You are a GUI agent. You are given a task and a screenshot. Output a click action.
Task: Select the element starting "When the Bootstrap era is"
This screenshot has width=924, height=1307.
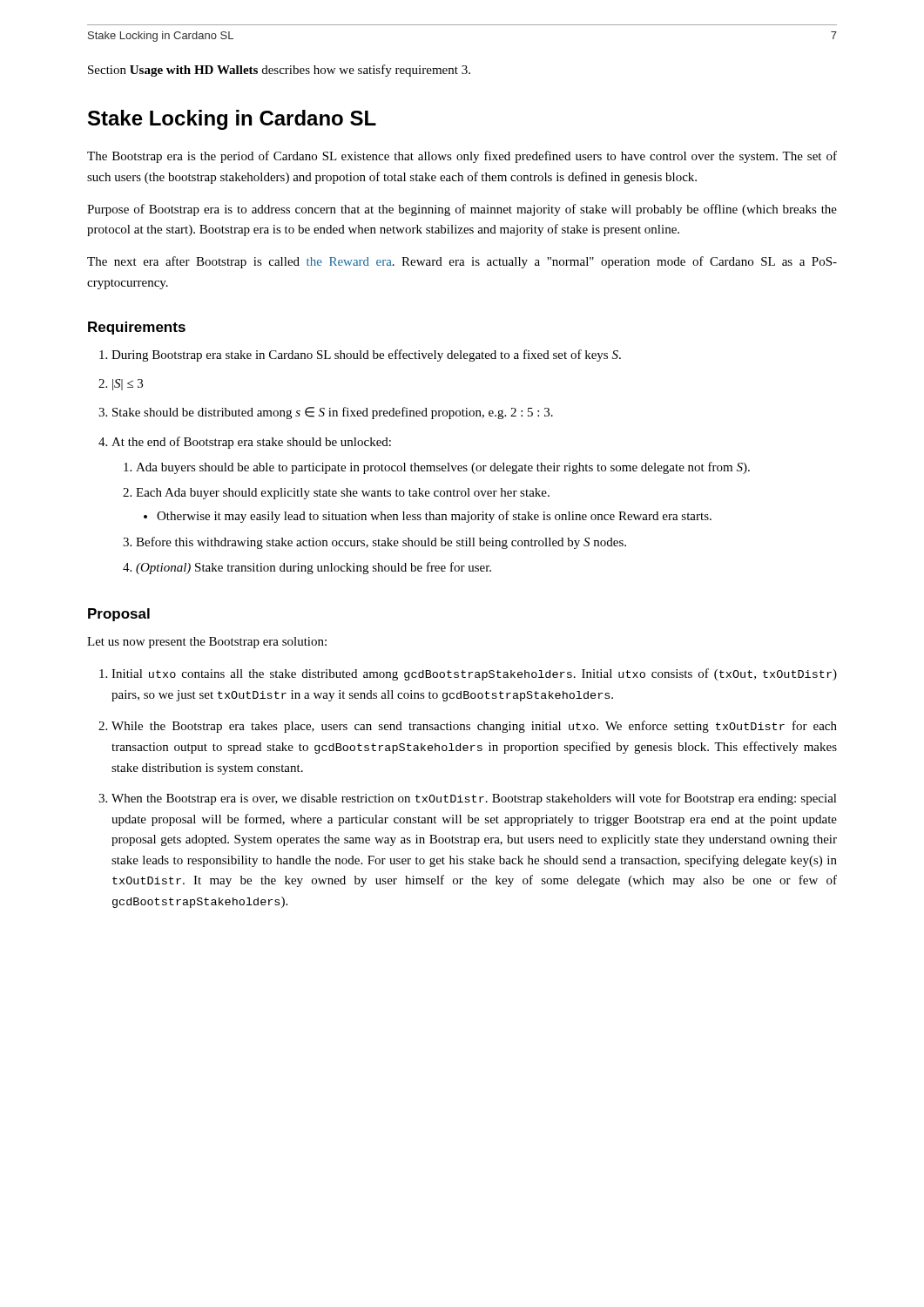(462, 850)
